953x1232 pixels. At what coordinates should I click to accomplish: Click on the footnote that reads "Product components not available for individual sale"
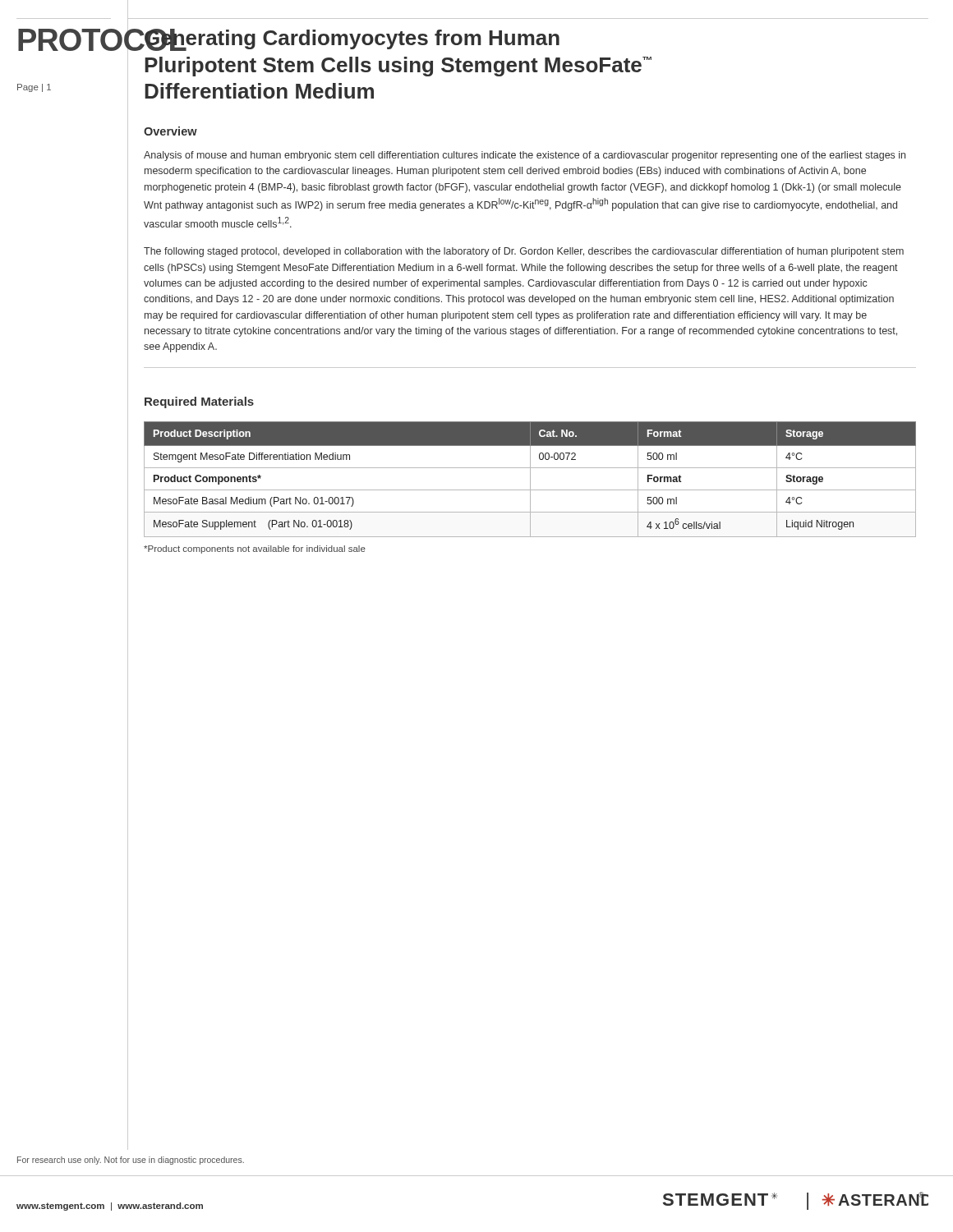pyautogui.click(x=255, y=549)
